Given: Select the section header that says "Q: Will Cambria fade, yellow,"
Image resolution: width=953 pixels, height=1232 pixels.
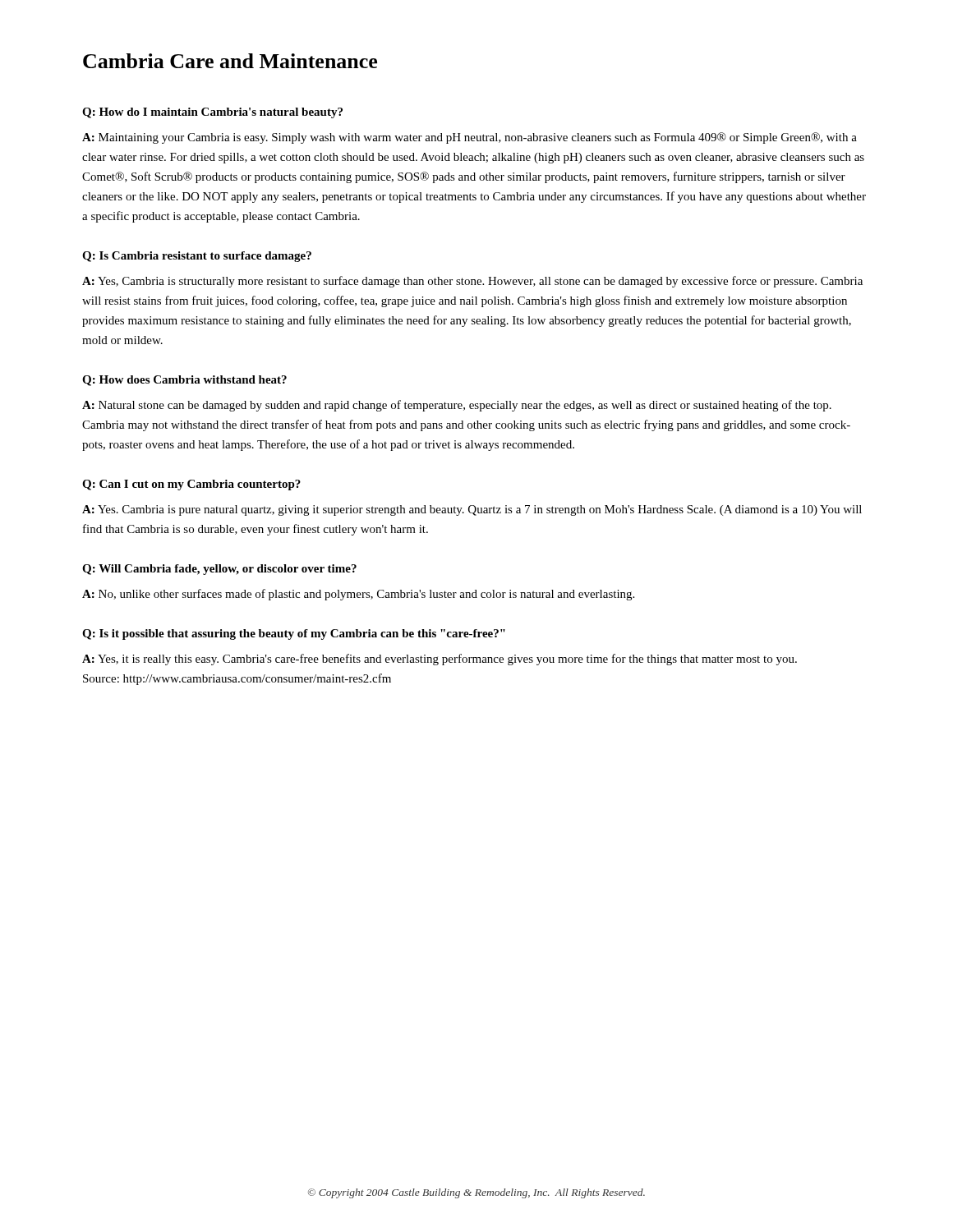Looking at the screenshot, I should 219,570.
